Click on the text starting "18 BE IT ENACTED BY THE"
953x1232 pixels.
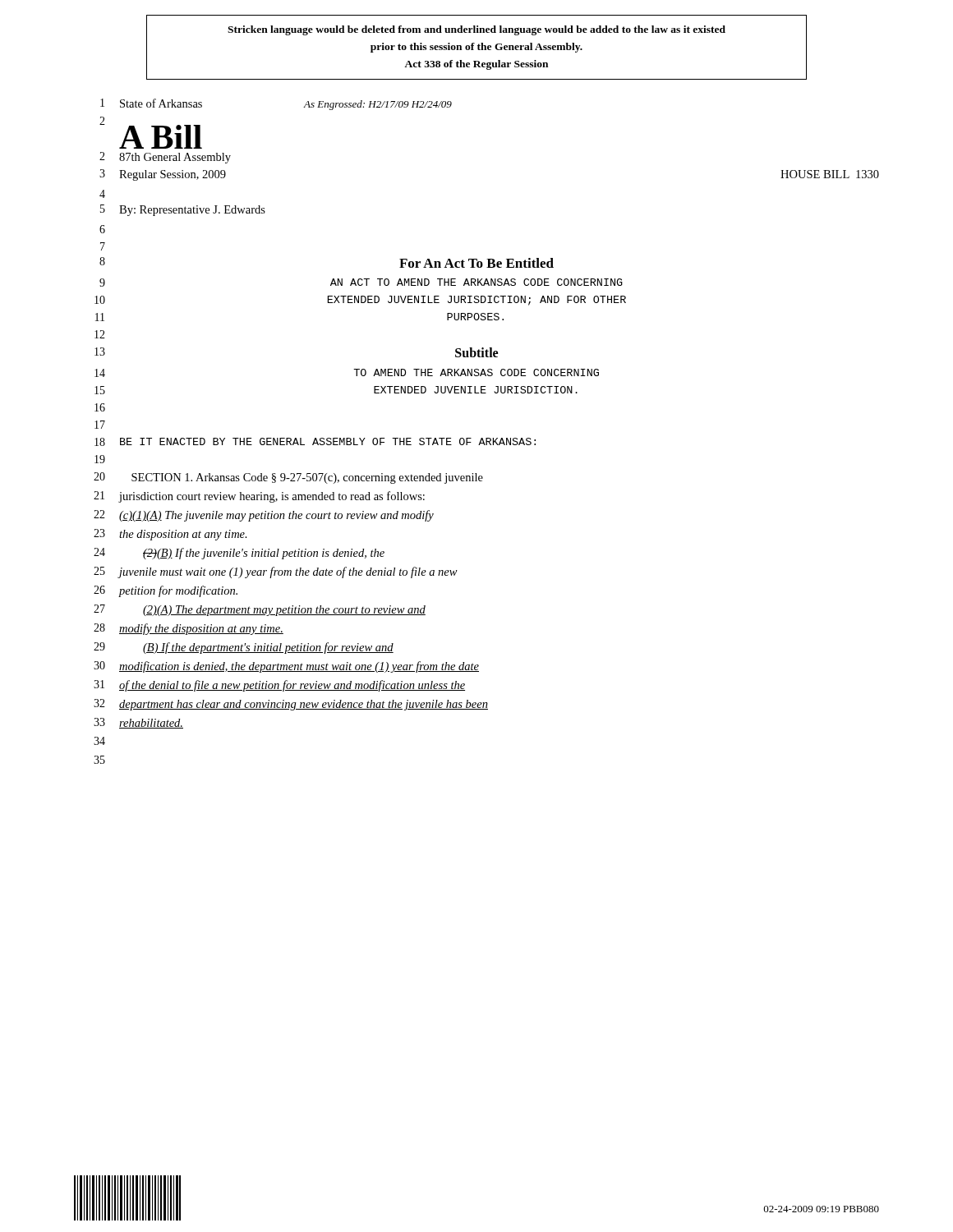click(x=306, y=442)
